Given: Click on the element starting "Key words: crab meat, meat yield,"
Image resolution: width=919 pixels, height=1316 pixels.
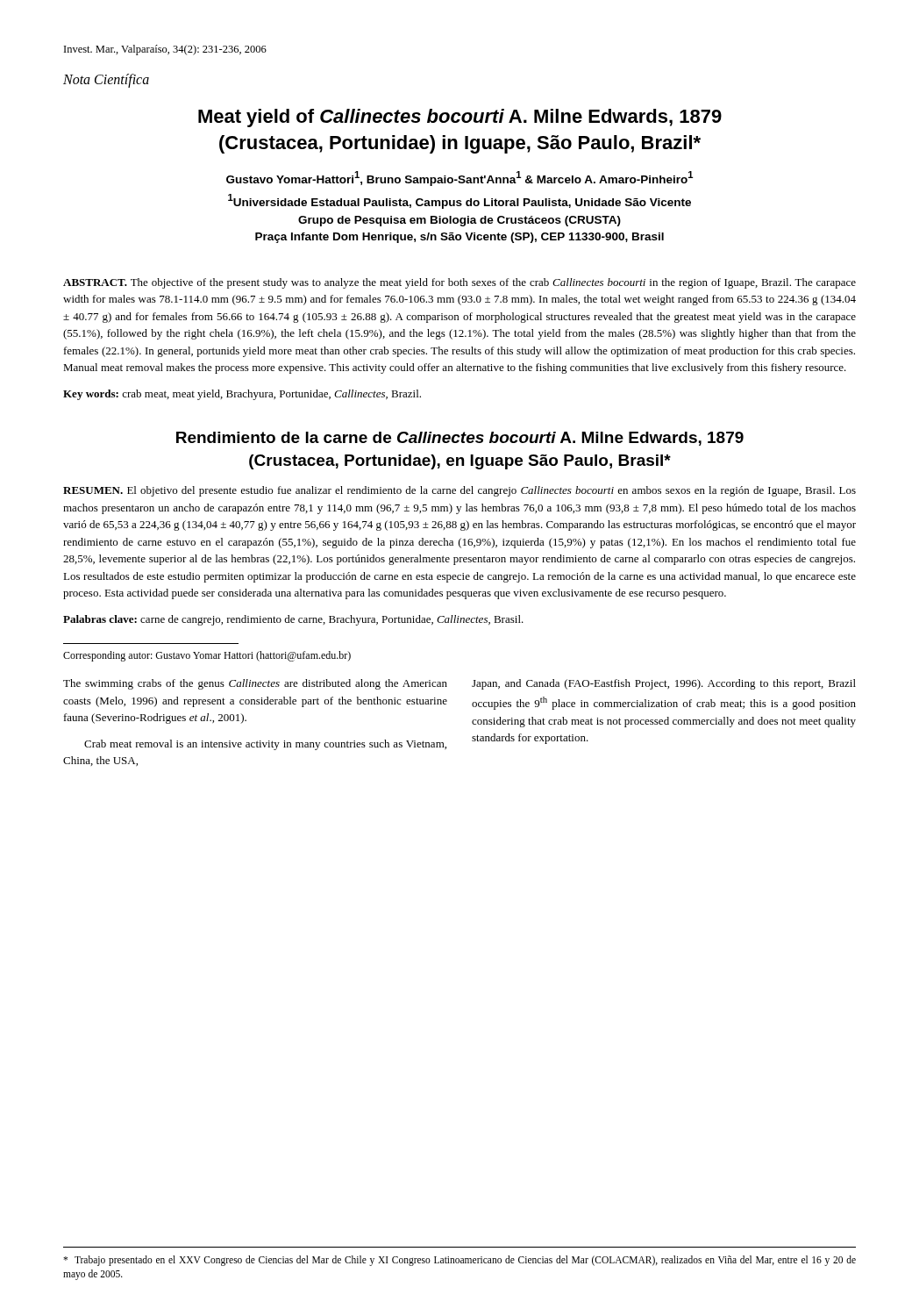Looking at the screenshot, I should pyautogui.click(x=242, y=395).
